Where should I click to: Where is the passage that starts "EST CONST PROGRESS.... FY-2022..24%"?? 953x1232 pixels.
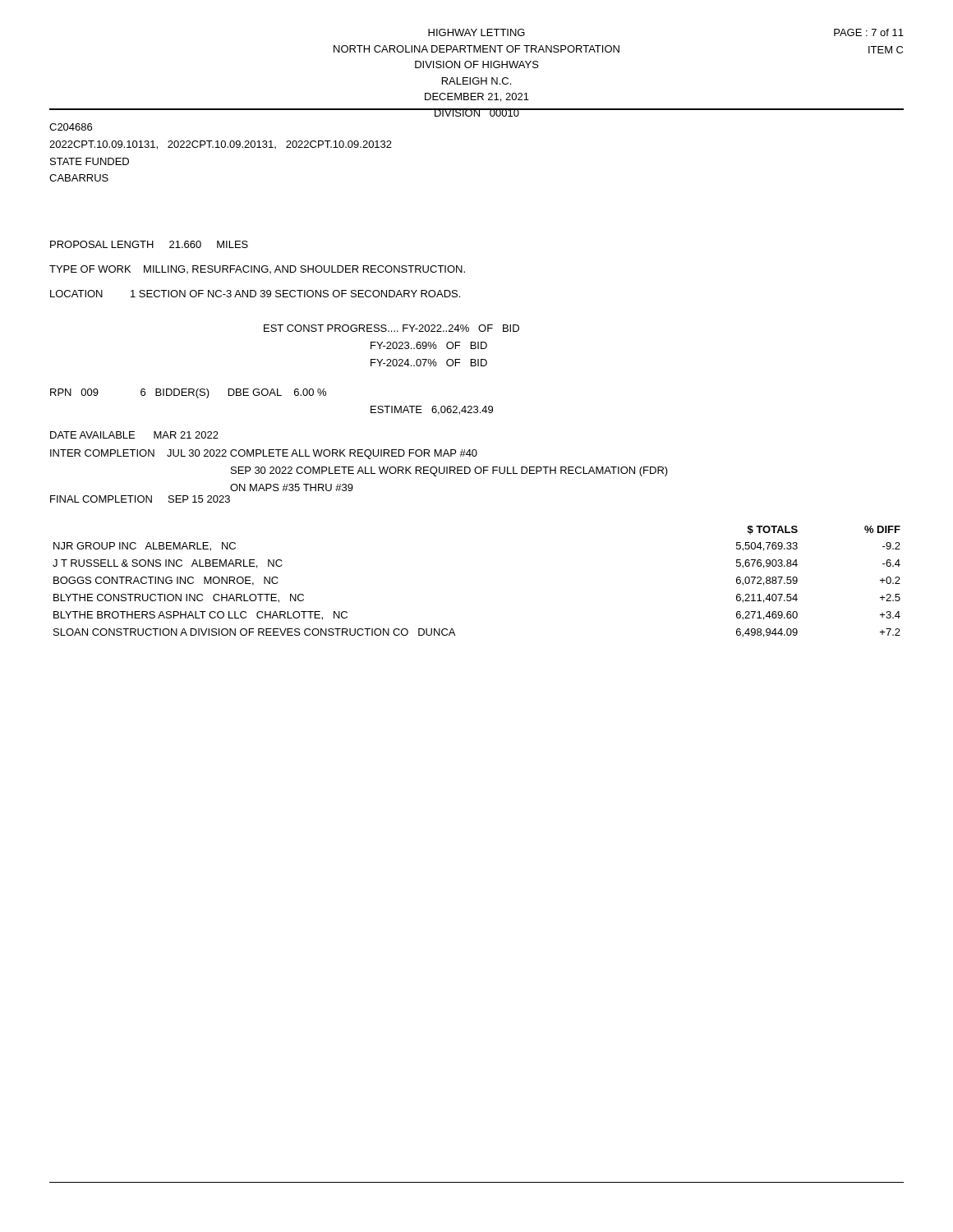(391, 345)
